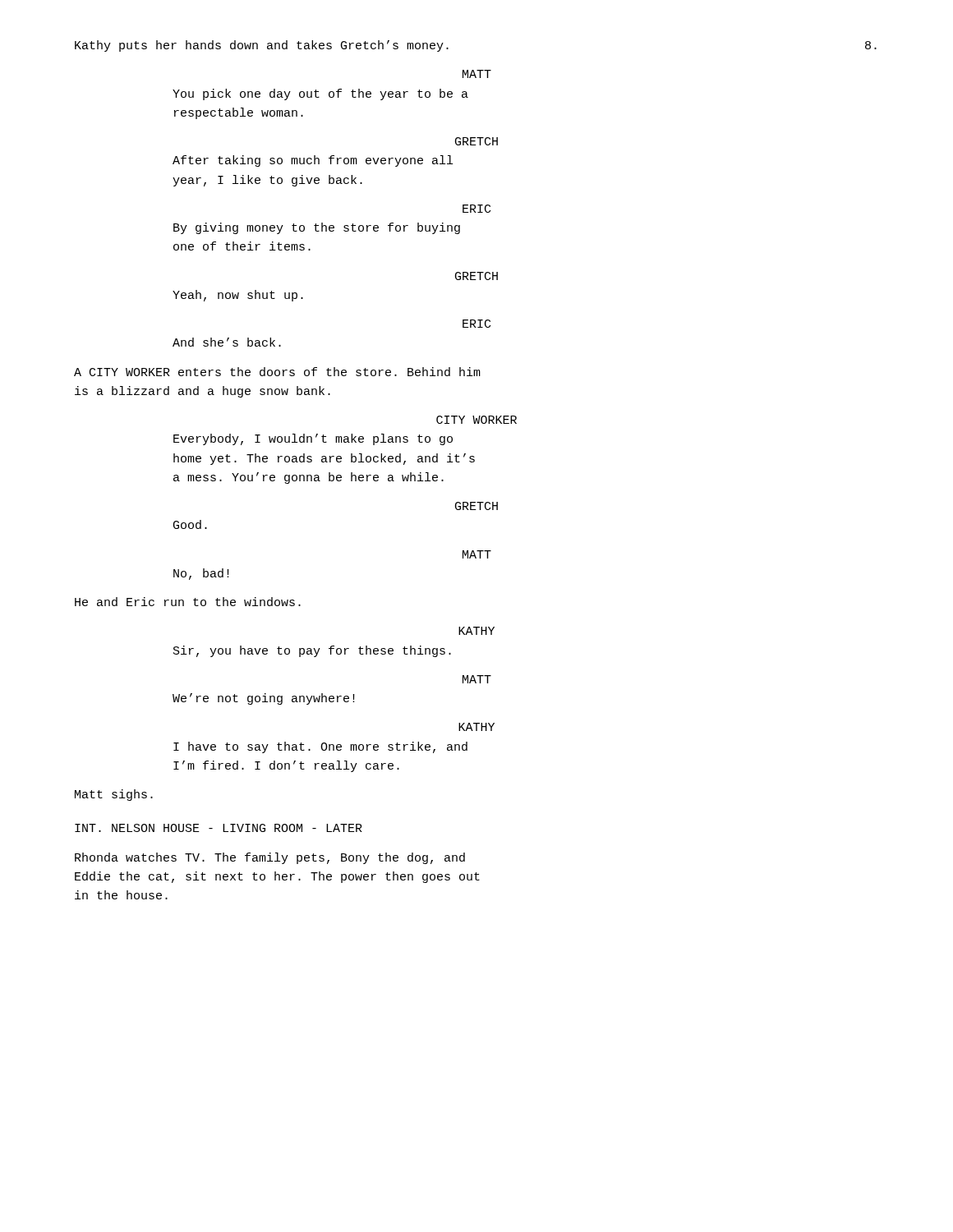Click on the passage starting "KATHY Sir, you have to pay for these"
953x1232 pixels.
[476, 642]
